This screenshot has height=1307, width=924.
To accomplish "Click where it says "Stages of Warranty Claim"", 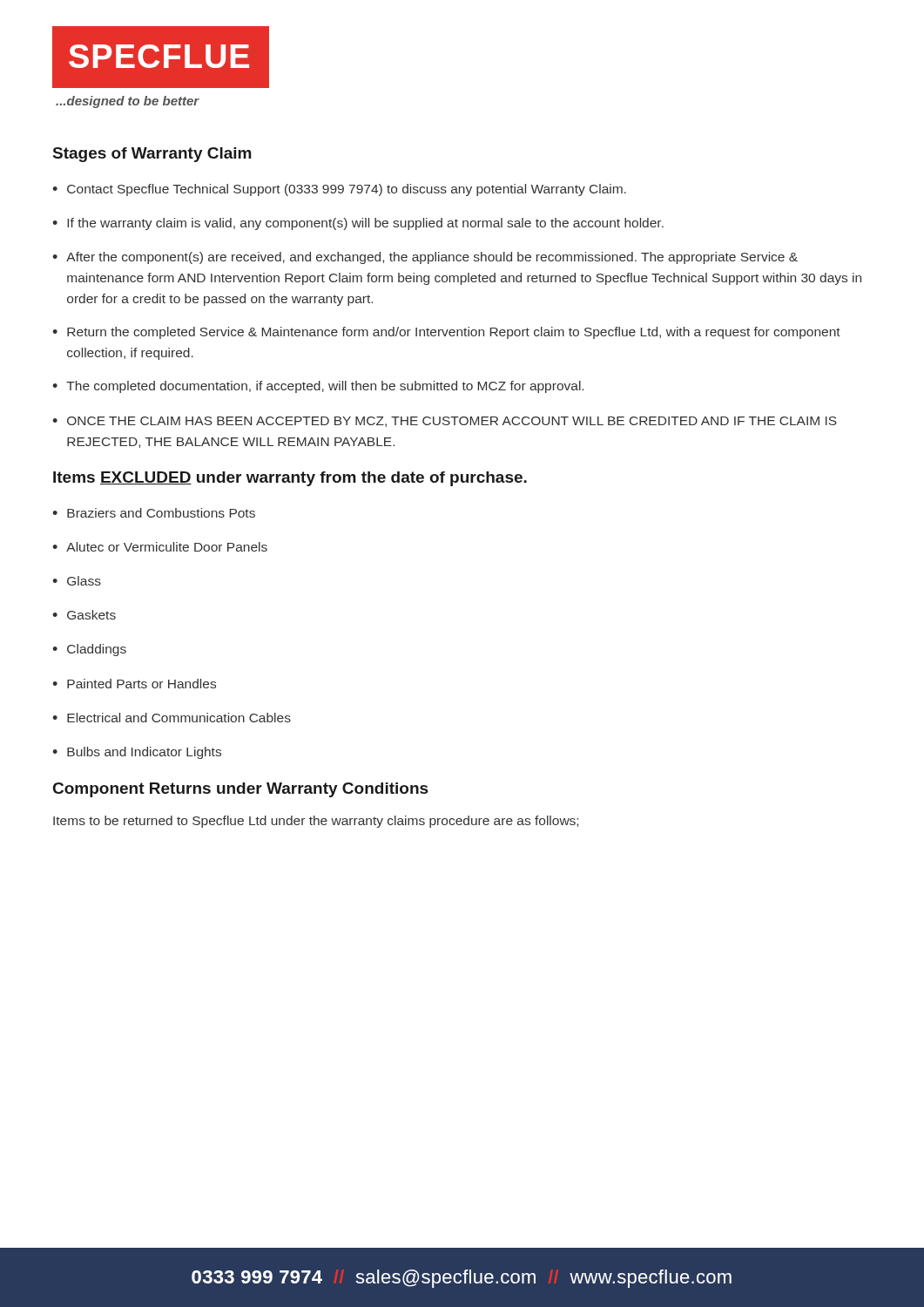I will [x=152, y=153].
